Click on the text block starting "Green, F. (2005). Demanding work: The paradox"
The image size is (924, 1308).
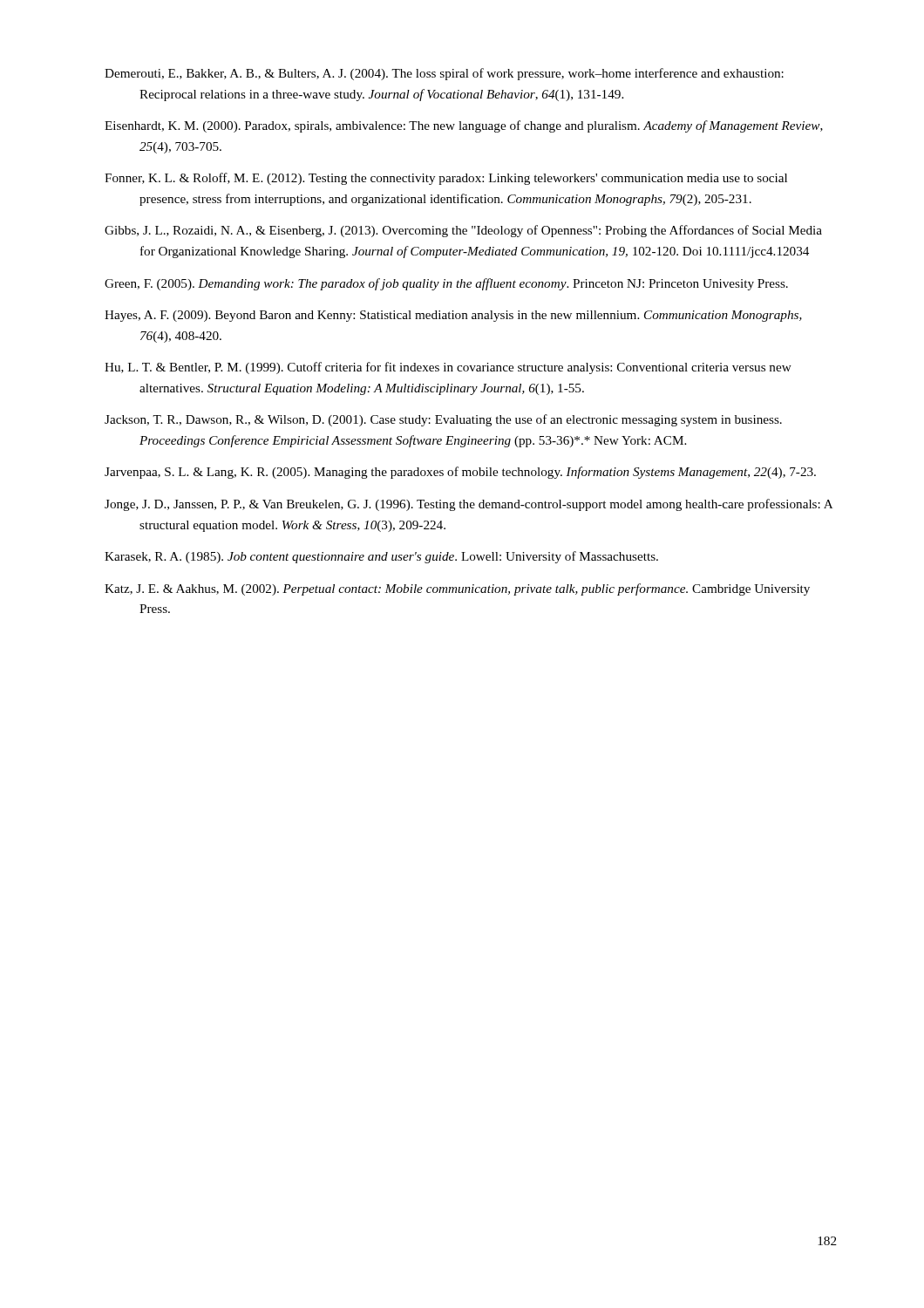447,283
